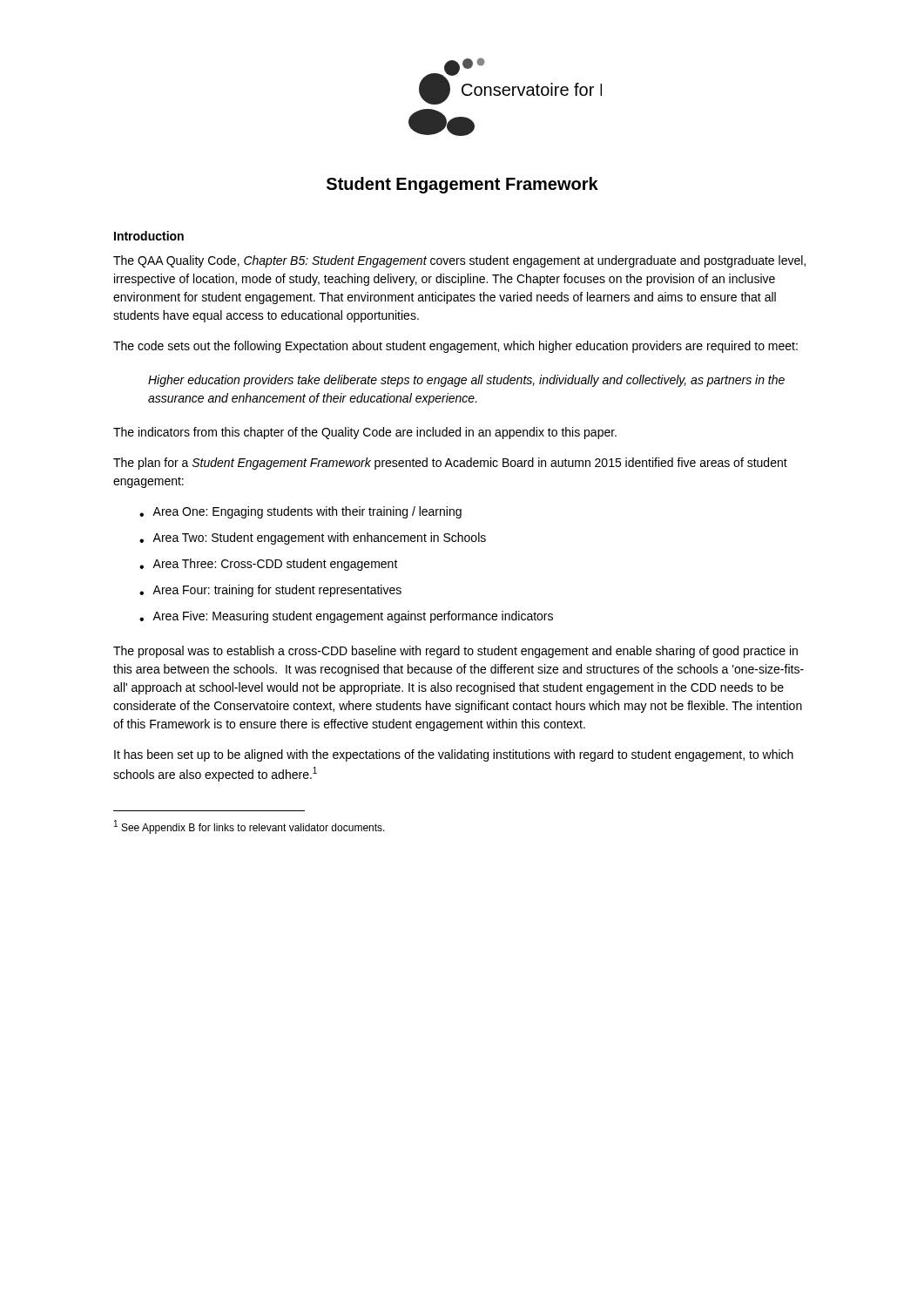
Task: Find the element starting "Higher education providers take"
Action: pos(466,389)
